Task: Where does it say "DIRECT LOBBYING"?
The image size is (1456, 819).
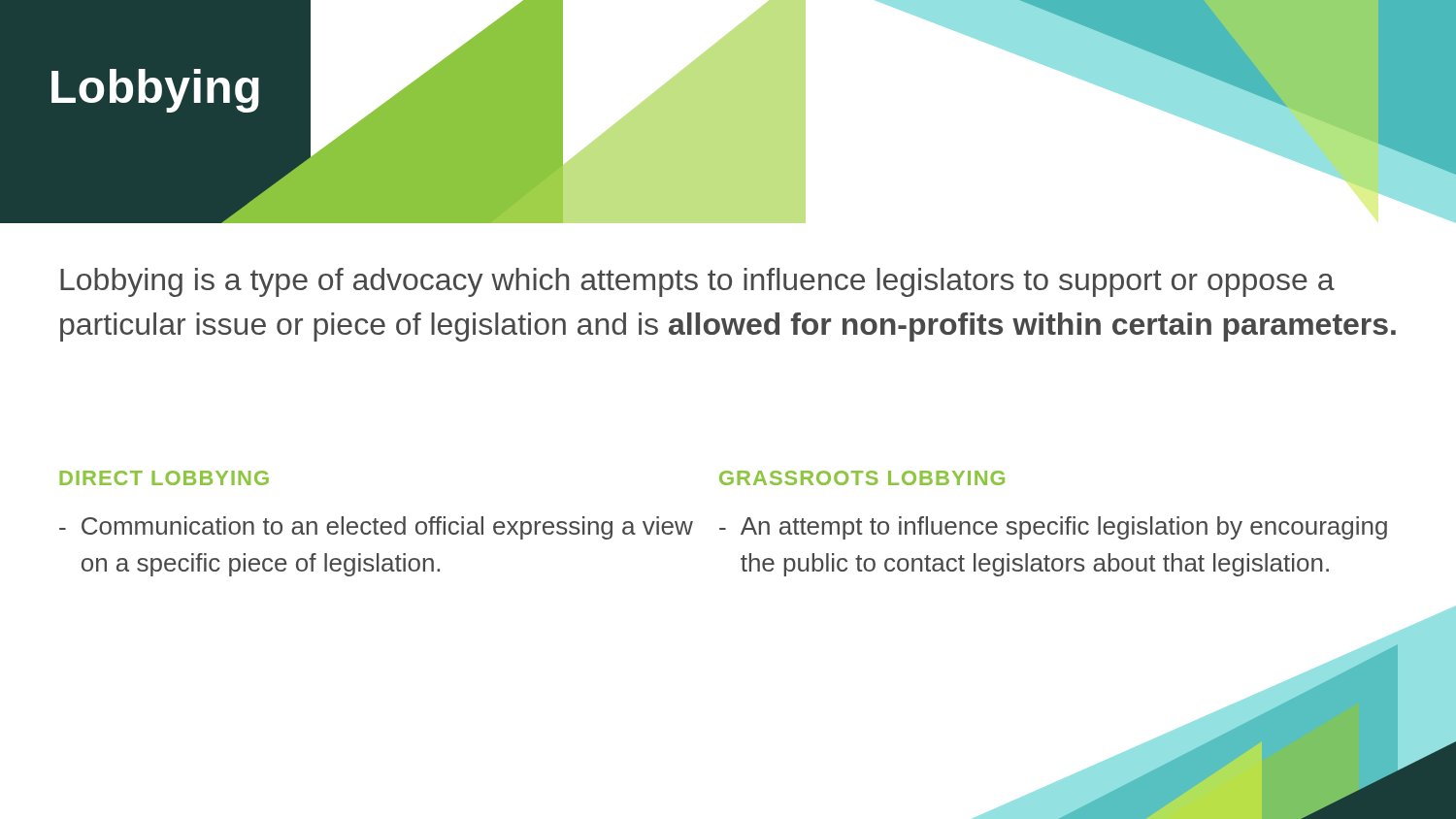Action: [165, 478]
